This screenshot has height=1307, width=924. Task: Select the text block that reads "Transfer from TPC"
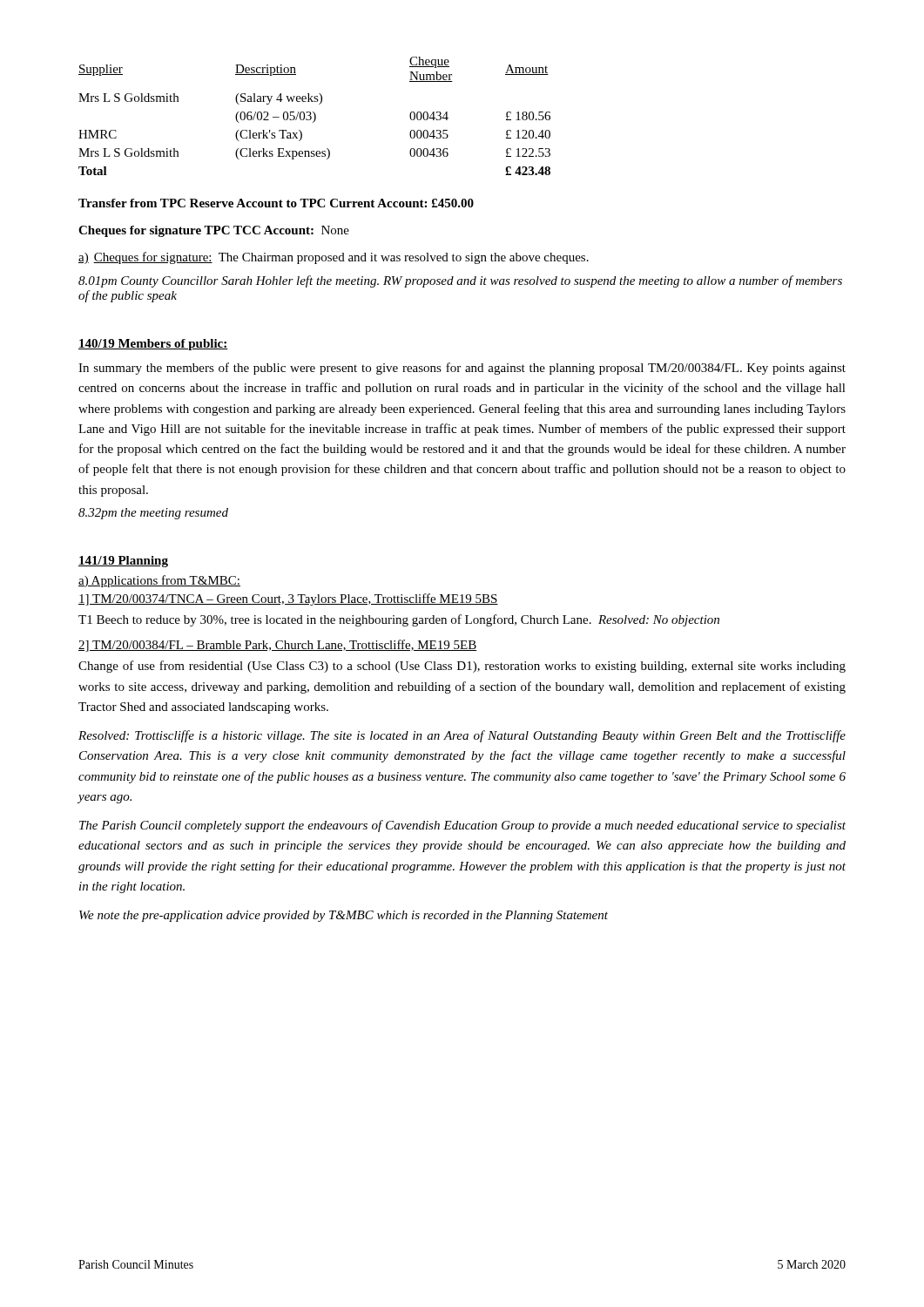point(276,203)
